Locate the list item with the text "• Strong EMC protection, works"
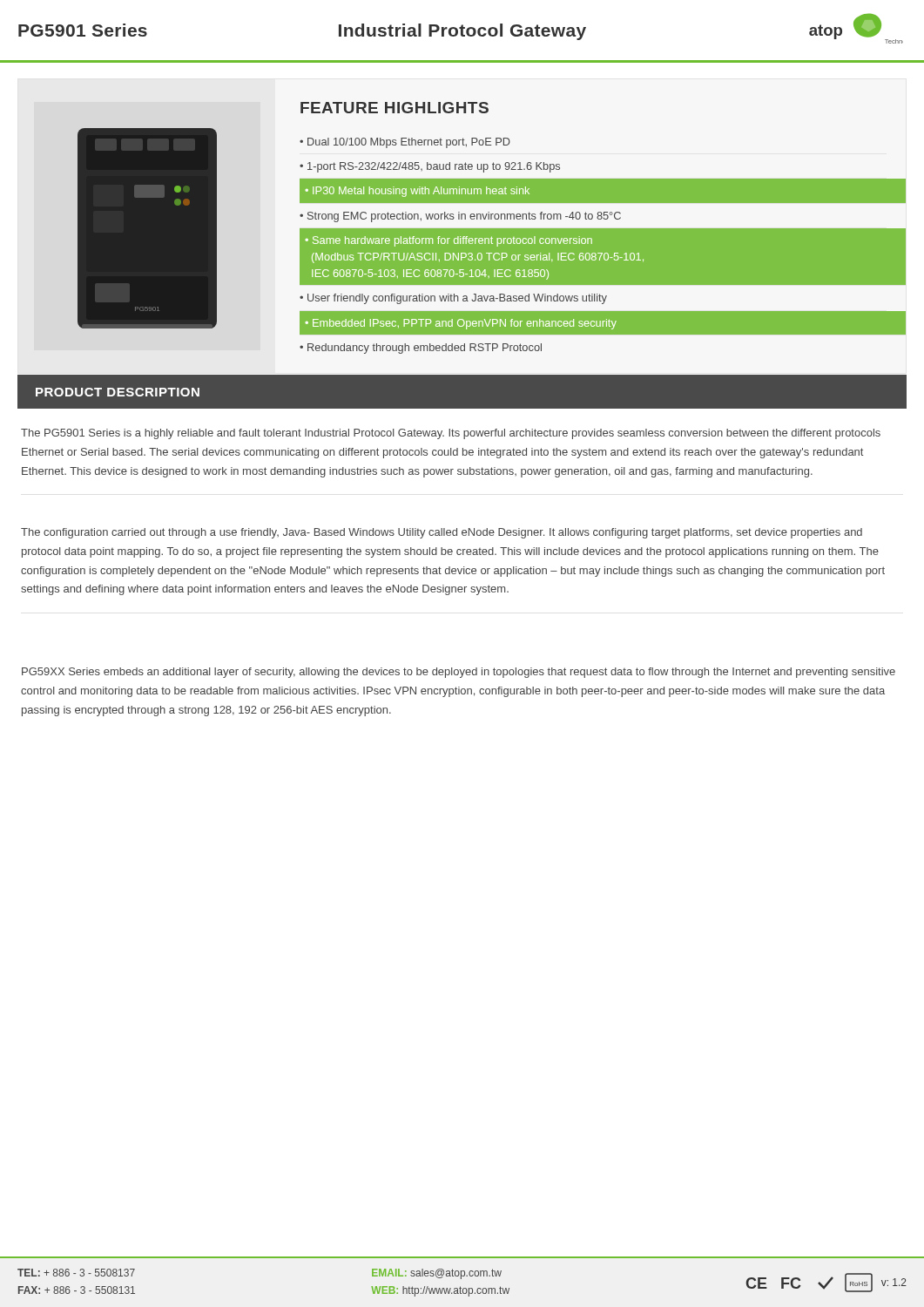924x1307 pixels. [460, 215]
